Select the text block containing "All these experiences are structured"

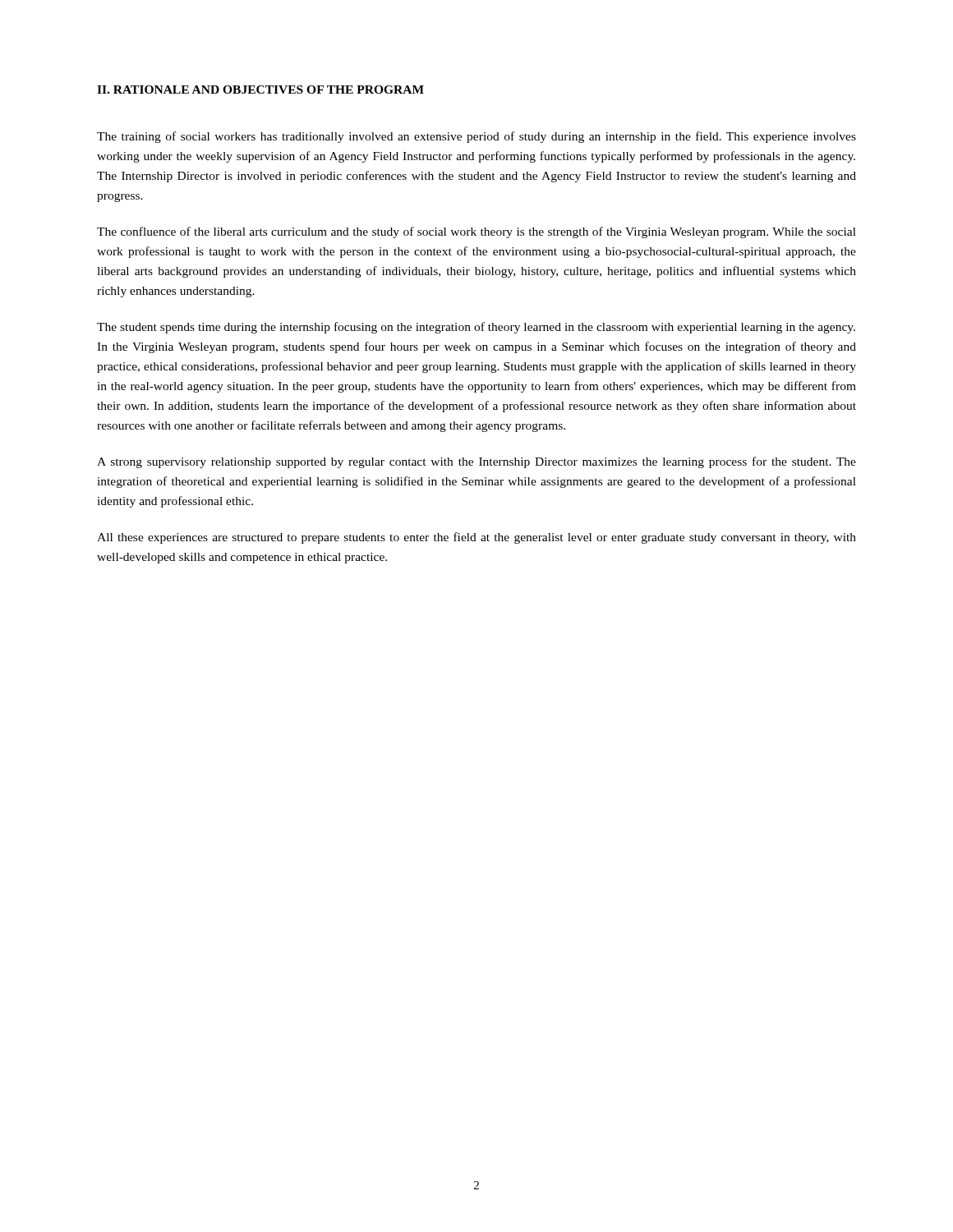[476, 547]
